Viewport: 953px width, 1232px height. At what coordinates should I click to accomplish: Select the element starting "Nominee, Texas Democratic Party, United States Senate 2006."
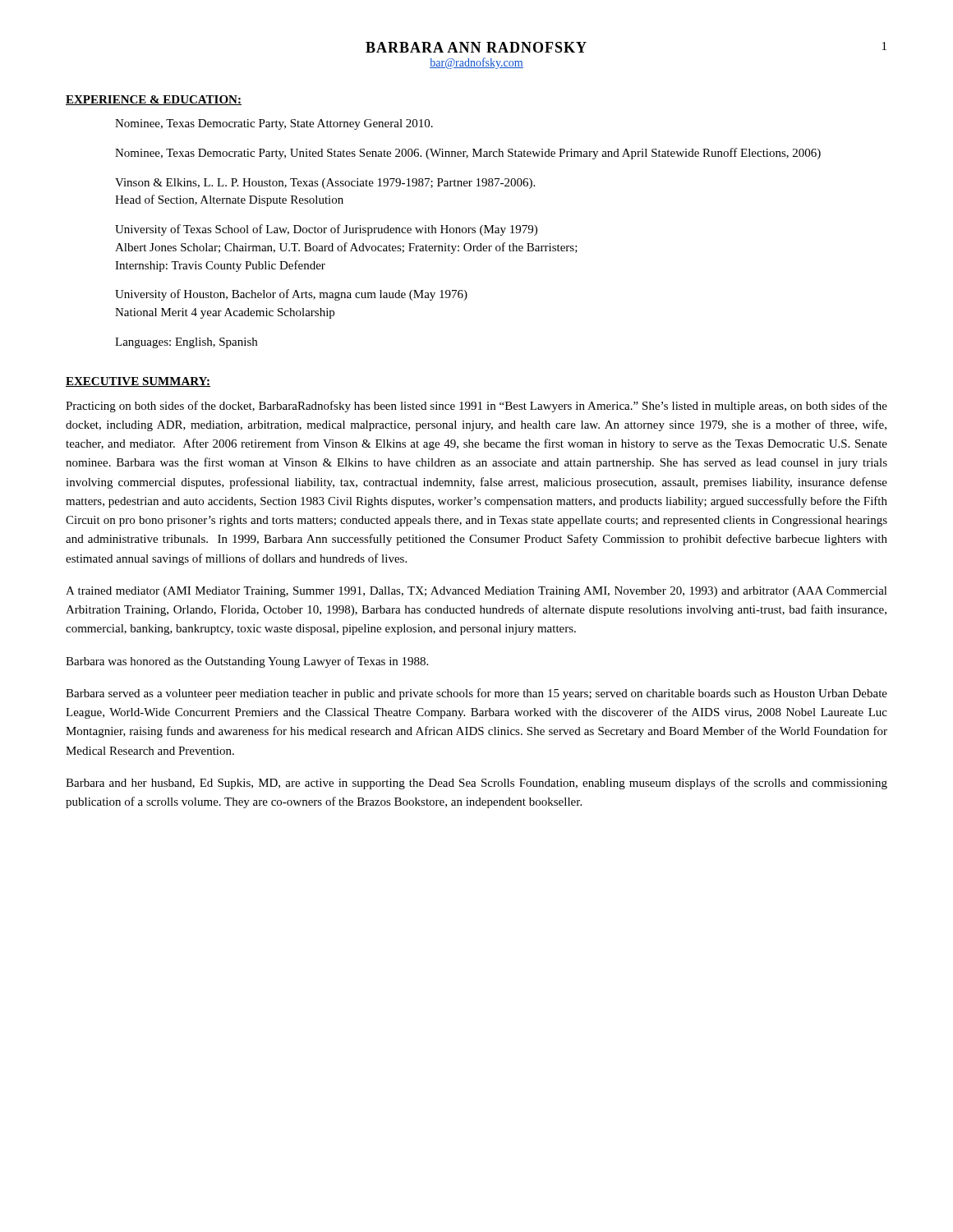(468, 153)
